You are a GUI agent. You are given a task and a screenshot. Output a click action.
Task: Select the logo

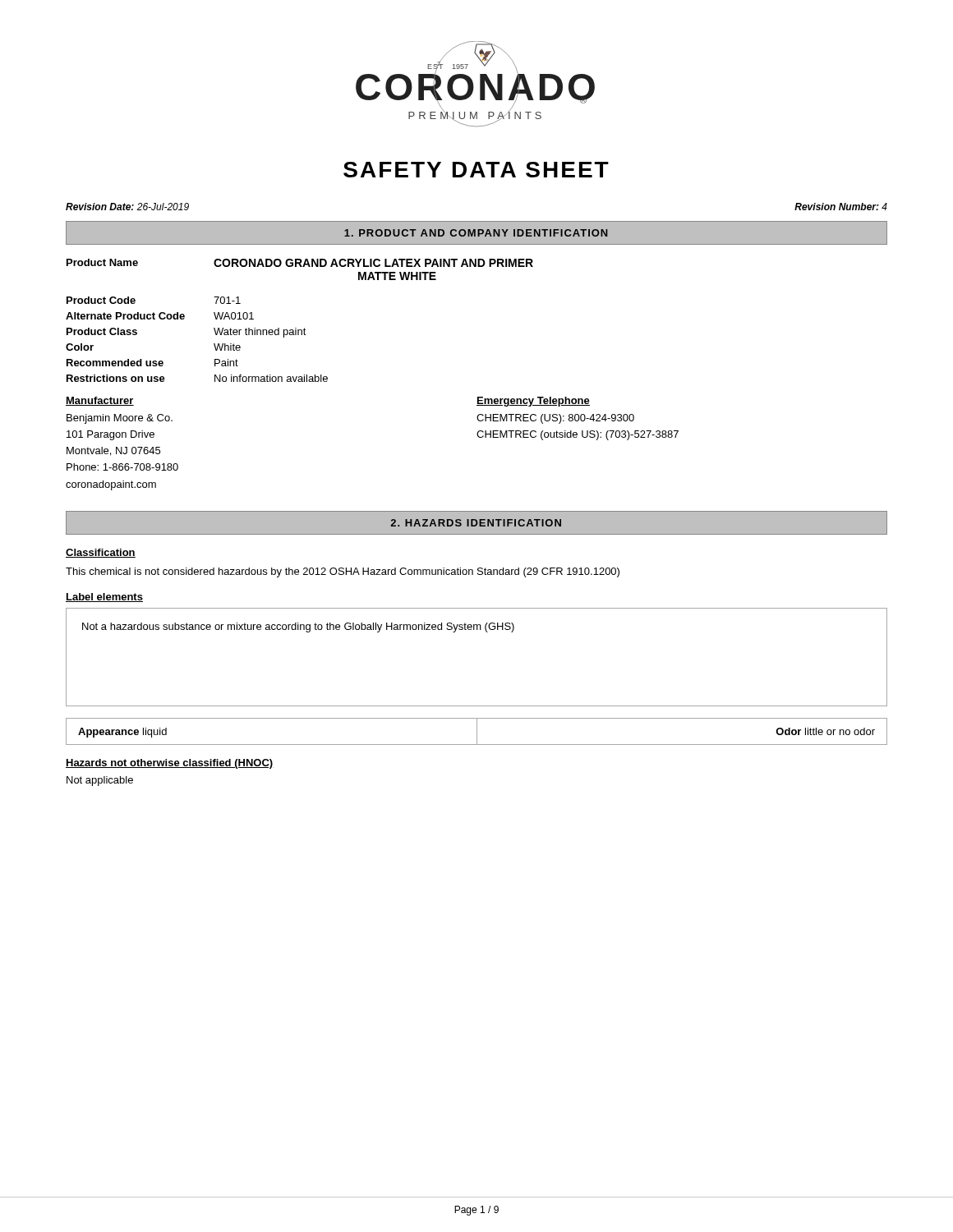(476, 92)
